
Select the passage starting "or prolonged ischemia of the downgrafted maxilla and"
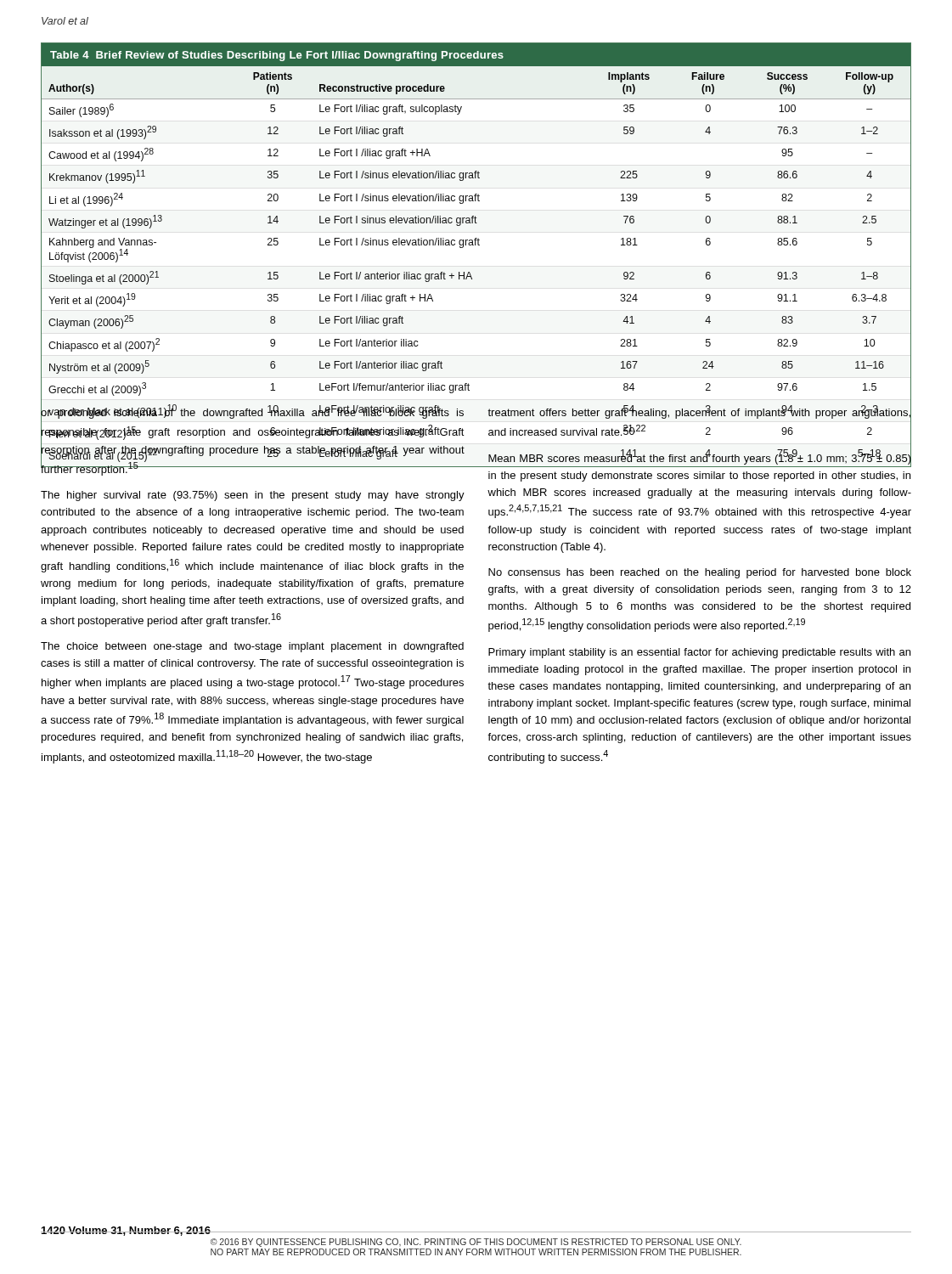[252, 585]
